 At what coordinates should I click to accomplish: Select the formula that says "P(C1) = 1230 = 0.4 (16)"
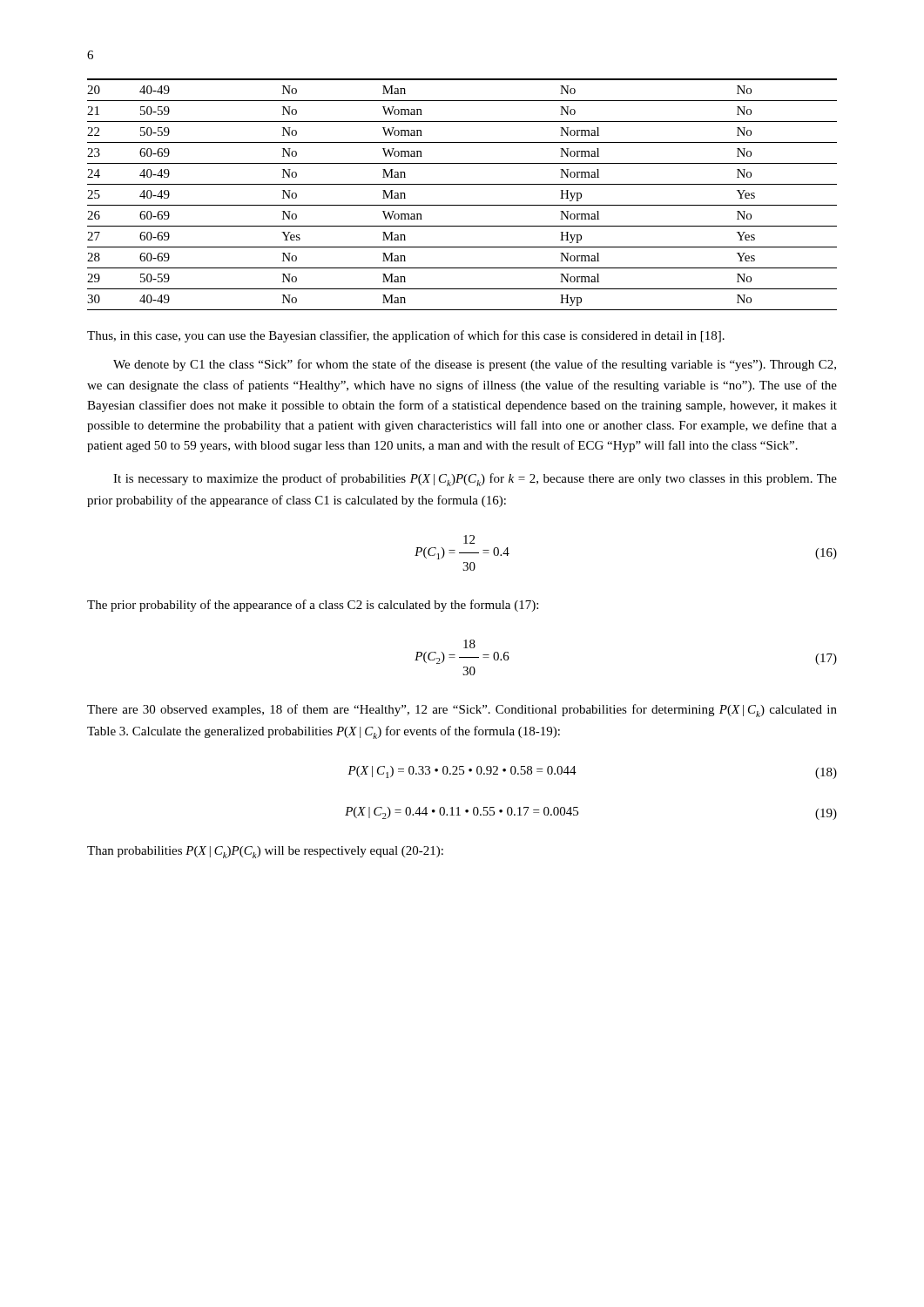pyautogui.click(x=469, y=539)
